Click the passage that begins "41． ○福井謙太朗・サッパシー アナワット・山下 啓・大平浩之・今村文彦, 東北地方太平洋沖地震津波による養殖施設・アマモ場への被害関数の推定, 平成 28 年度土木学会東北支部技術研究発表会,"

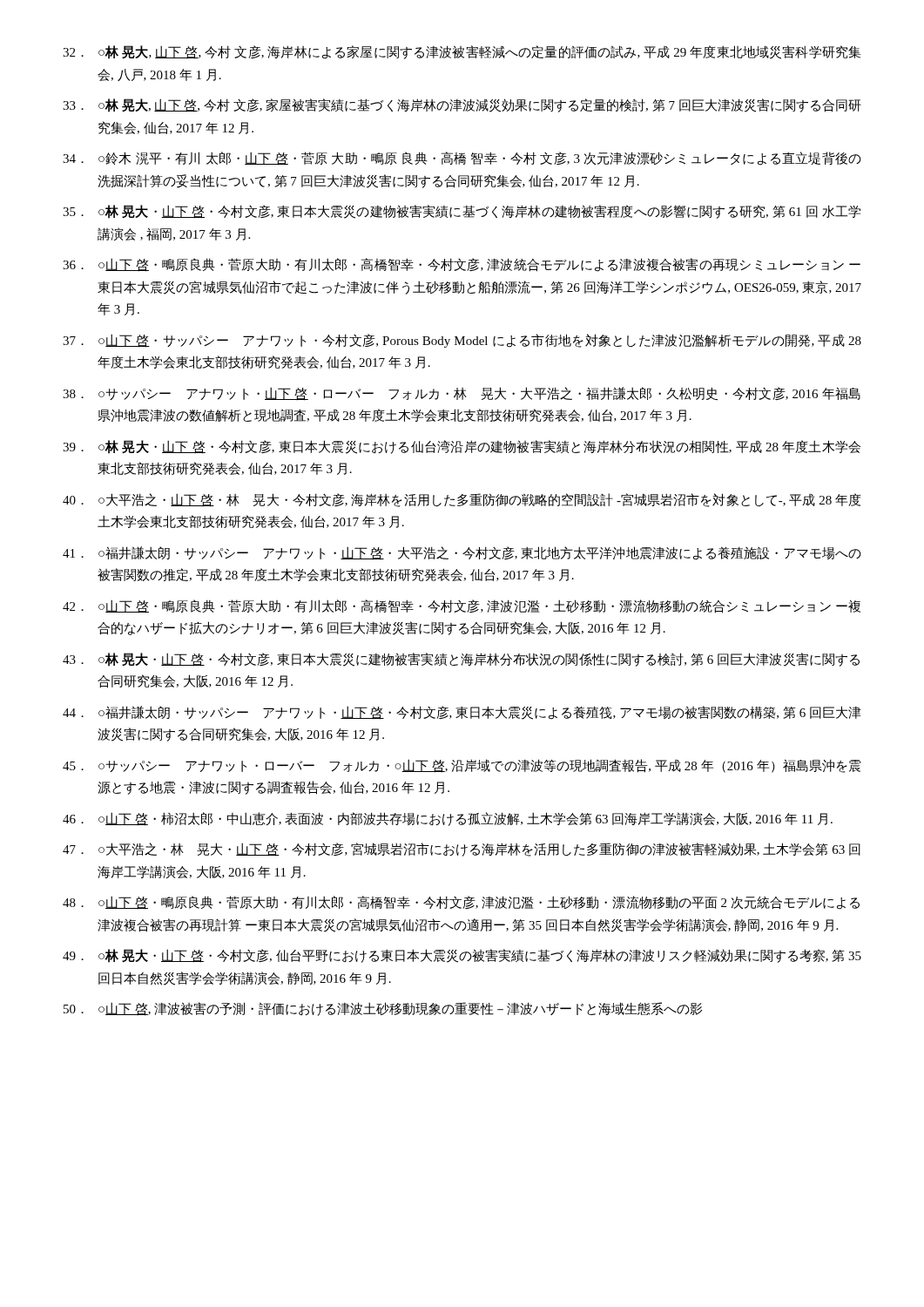click(462, 565)
